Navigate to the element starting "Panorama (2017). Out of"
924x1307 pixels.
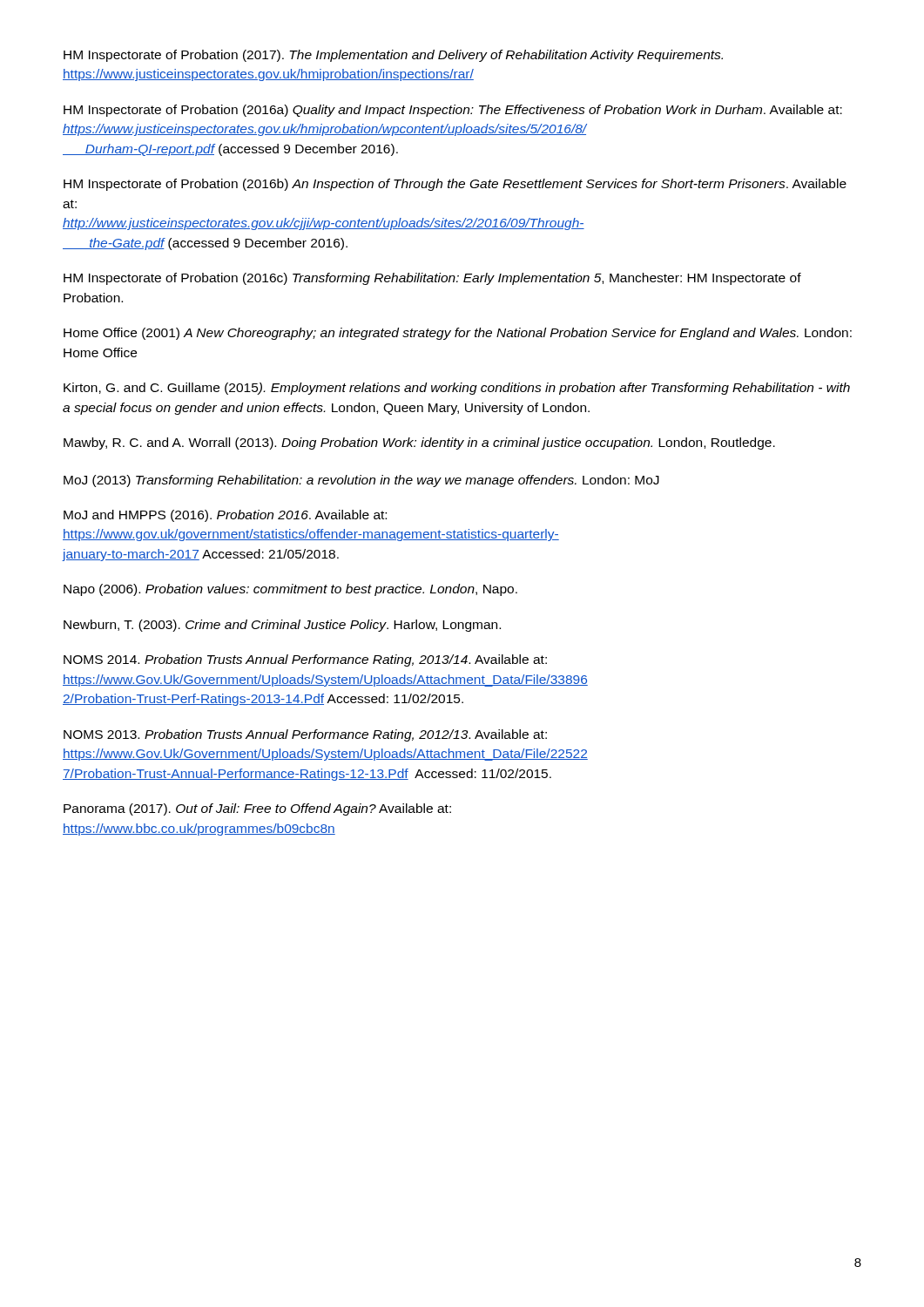(257, 818)
